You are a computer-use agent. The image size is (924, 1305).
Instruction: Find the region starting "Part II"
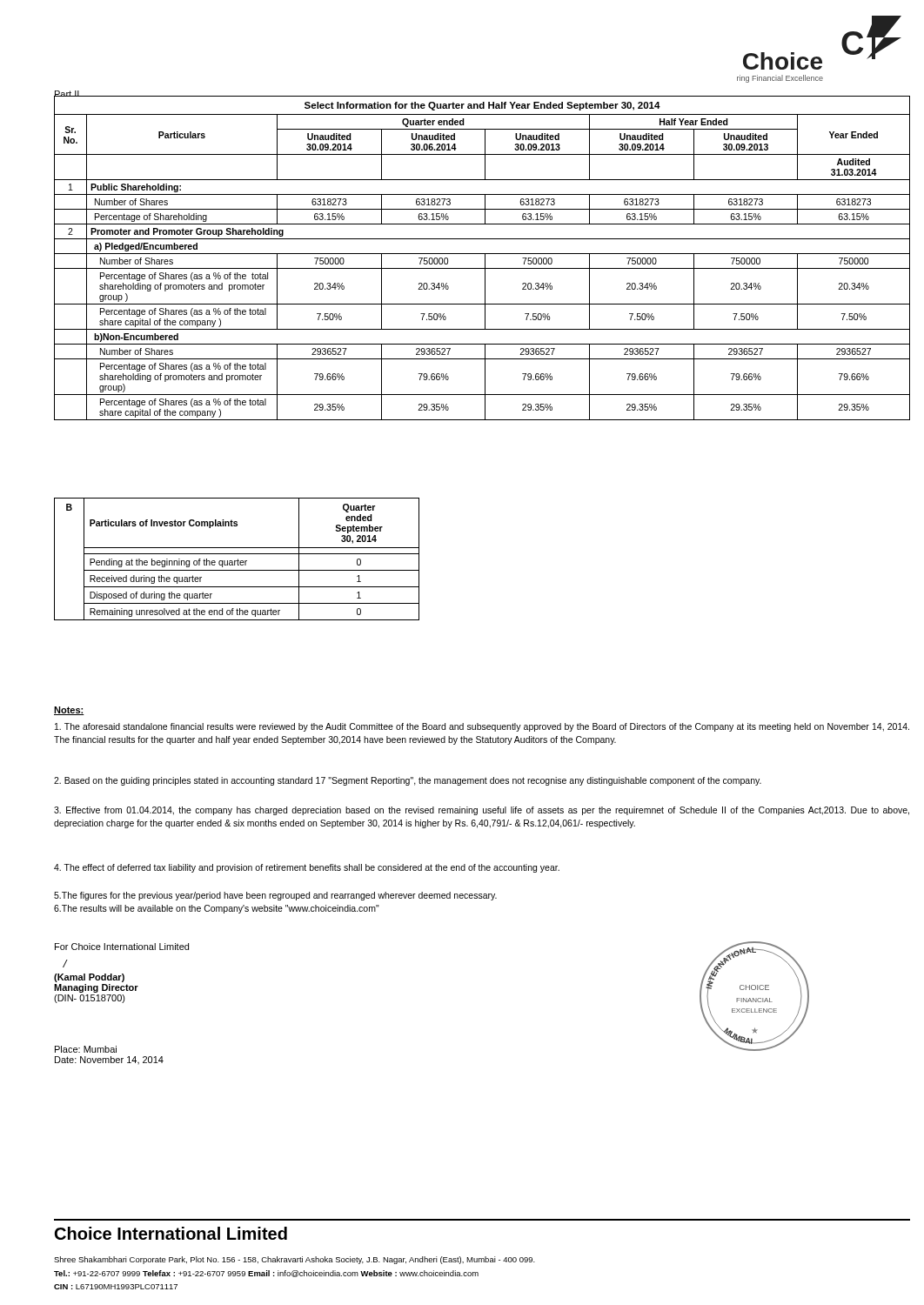tap(67, 94)
